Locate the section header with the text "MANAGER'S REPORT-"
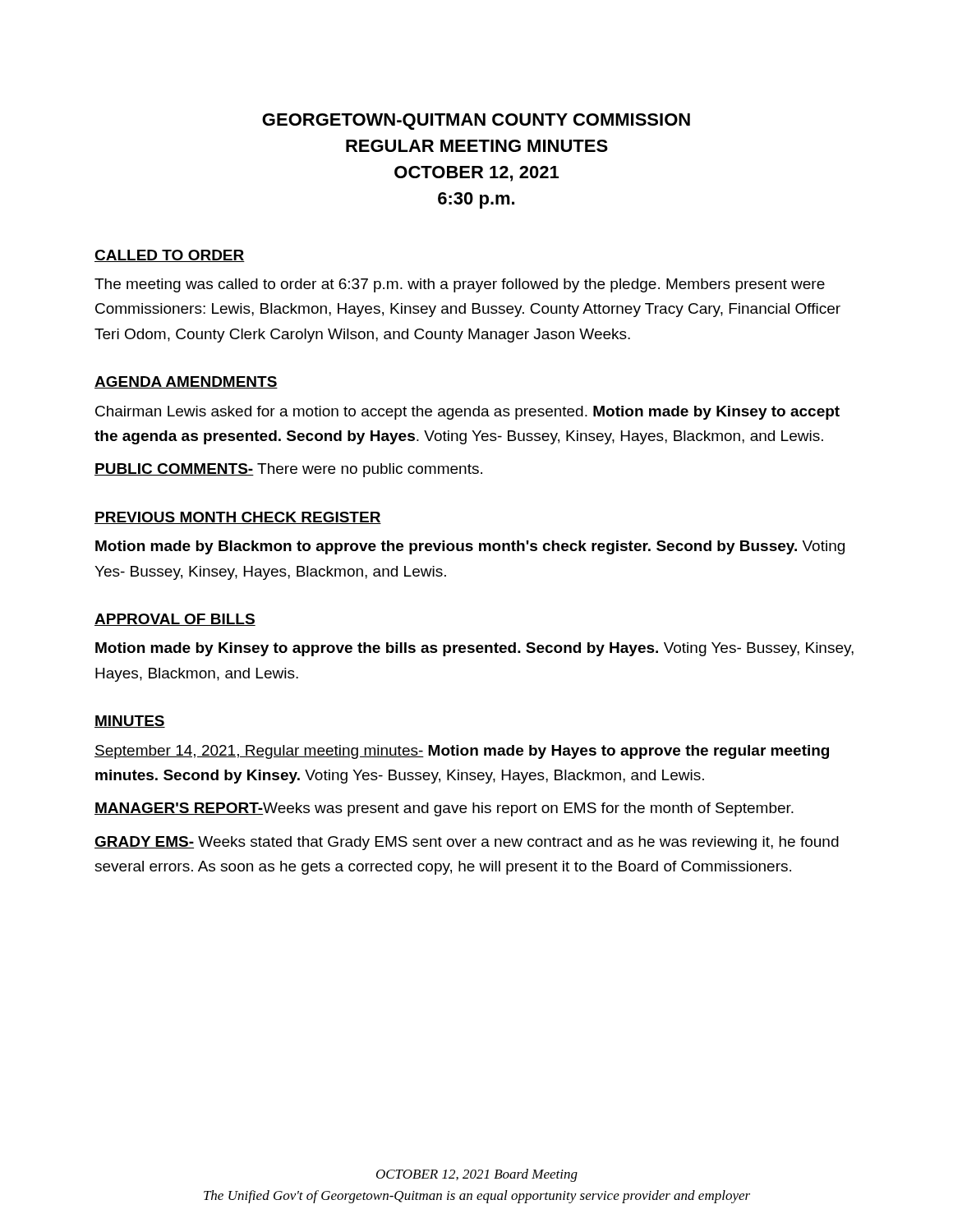953x1232 pixels. coord(179,808)
